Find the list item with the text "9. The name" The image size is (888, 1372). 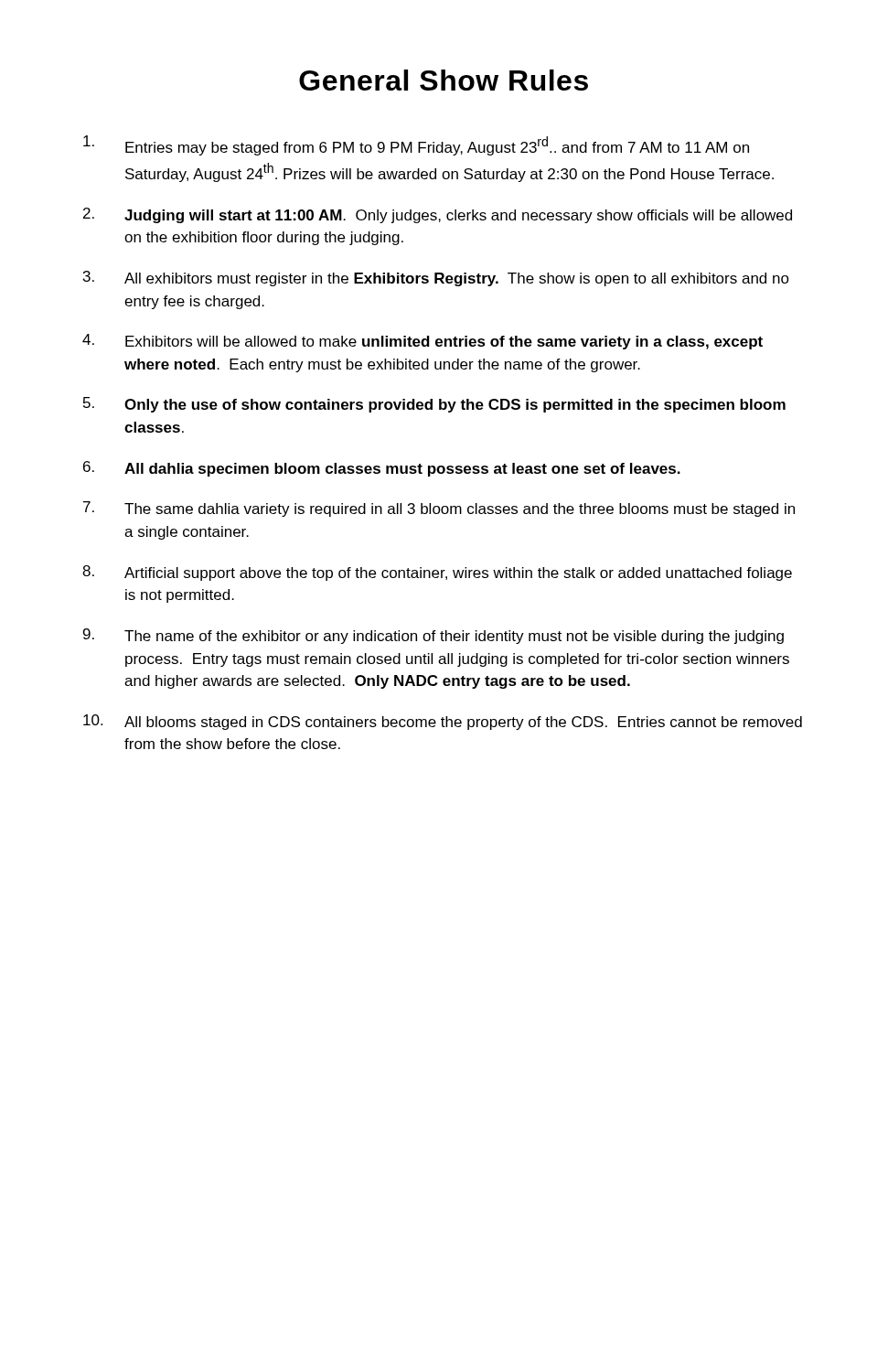point(444,659)
